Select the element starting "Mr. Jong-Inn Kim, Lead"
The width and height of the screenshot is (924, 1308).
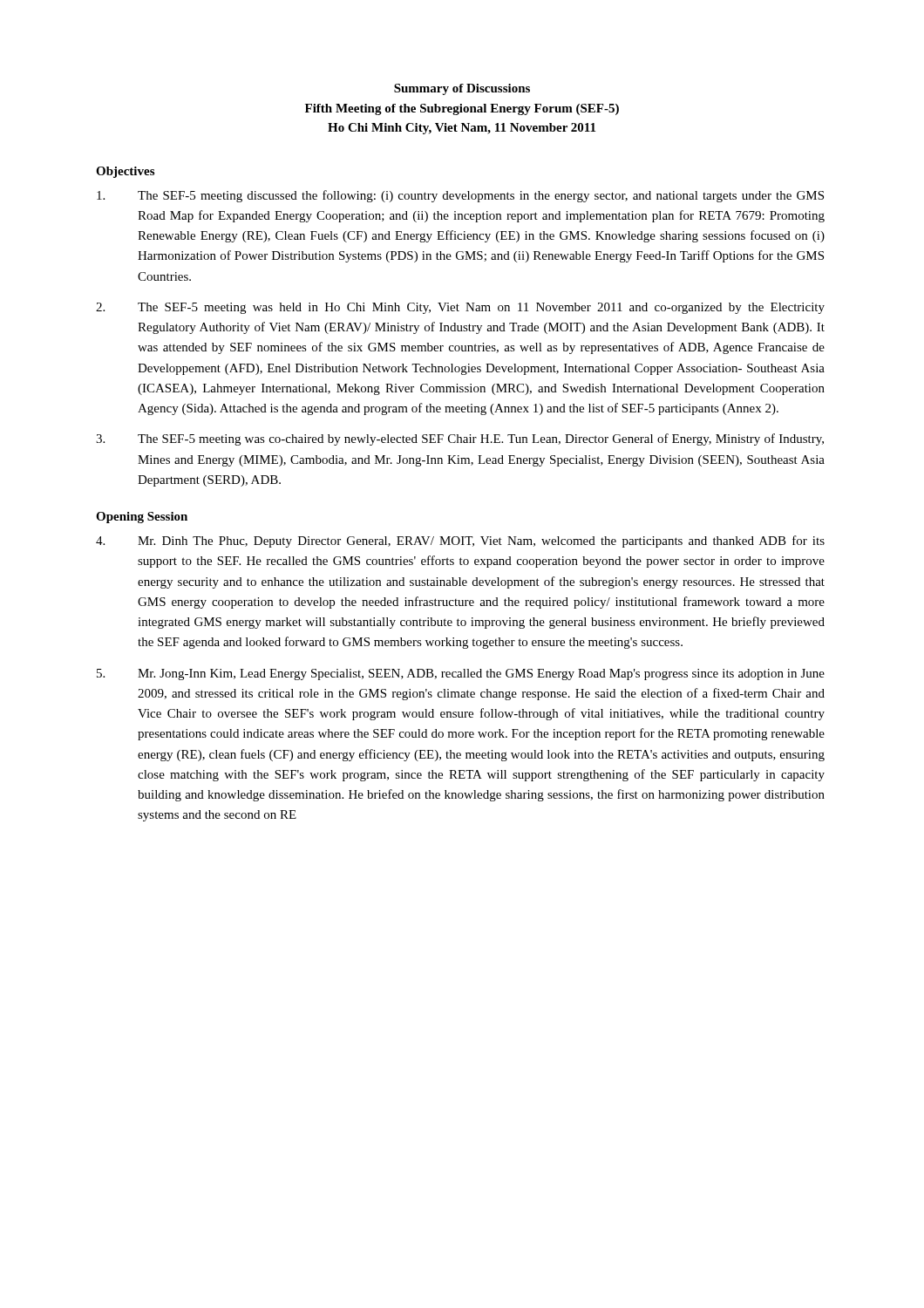(460, 744)
